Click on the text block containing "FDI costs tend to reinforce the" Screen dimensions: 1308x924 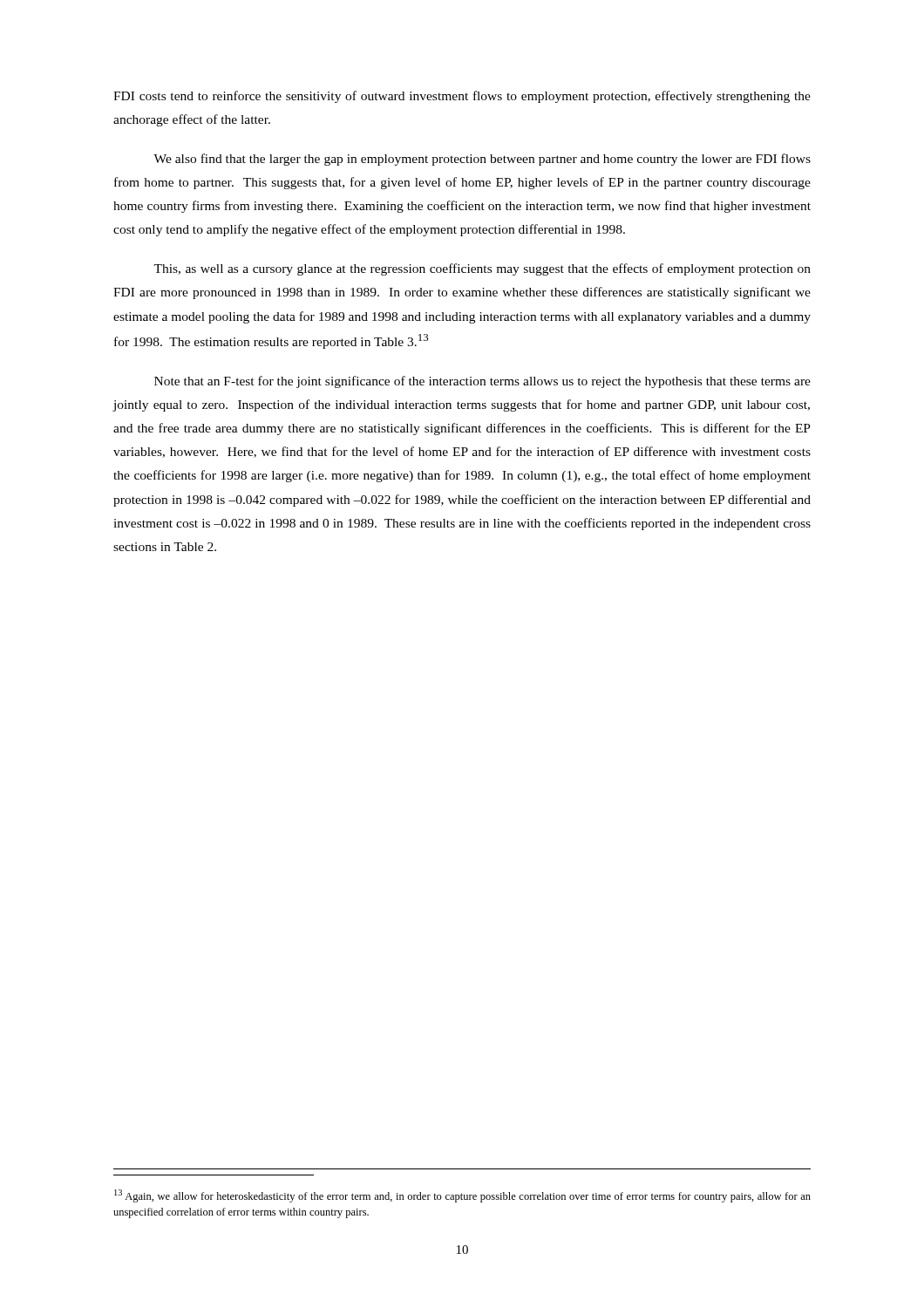462,321
